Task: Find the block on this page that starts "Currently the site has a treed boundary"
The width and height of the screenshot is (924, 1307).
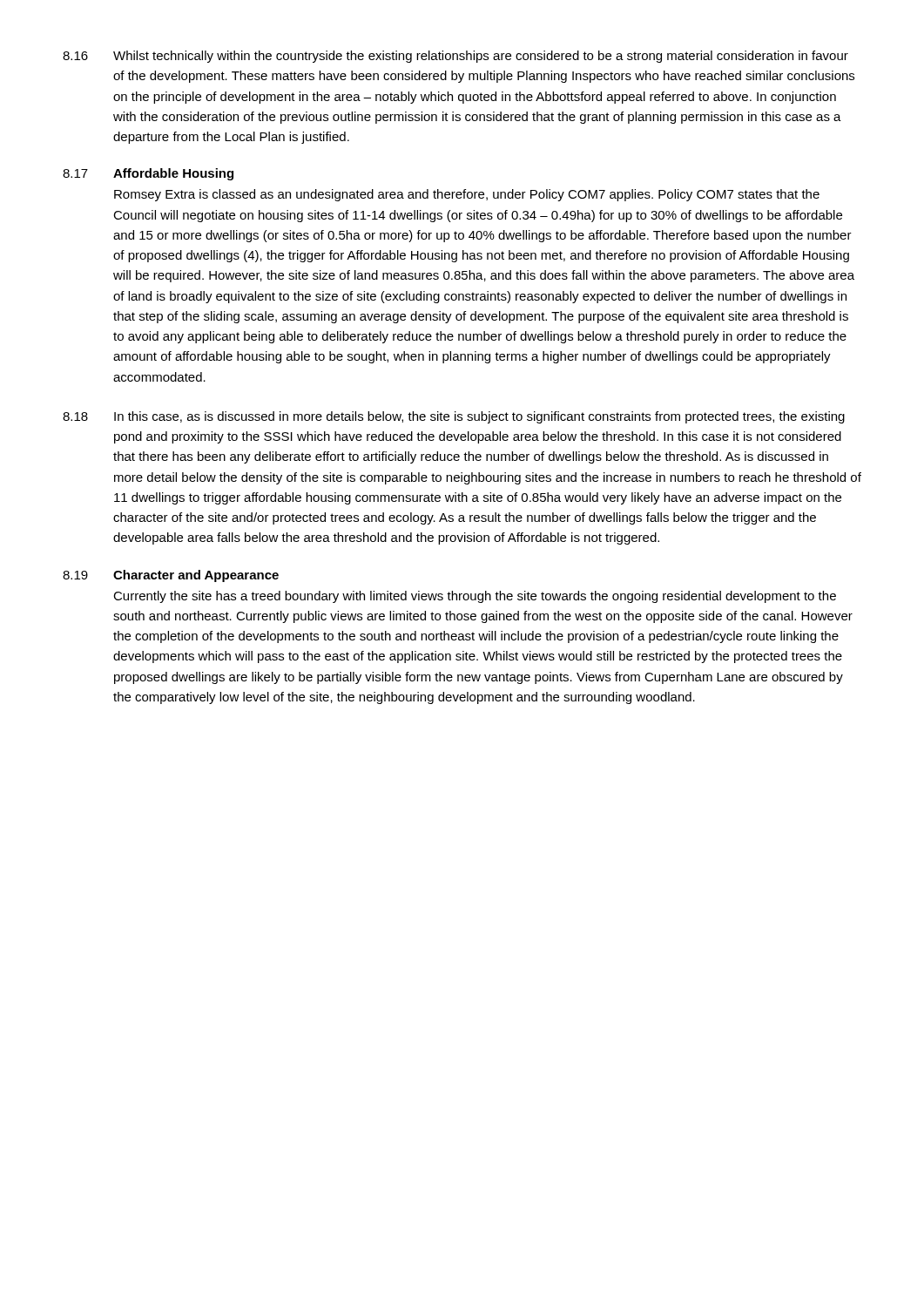Action: tap(462, 646)
